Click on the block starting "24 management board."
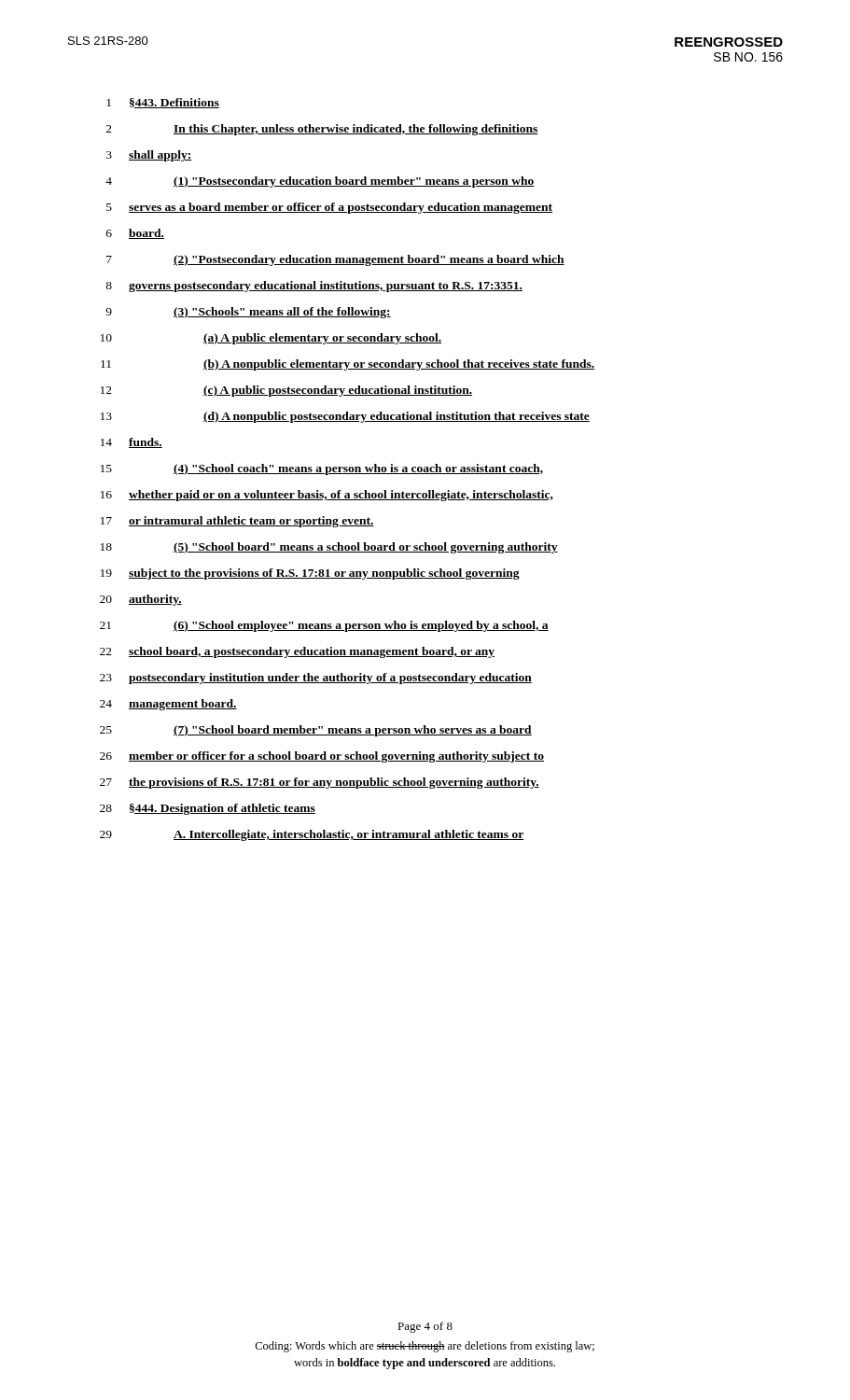The image size is (850, 1400). 168,705
